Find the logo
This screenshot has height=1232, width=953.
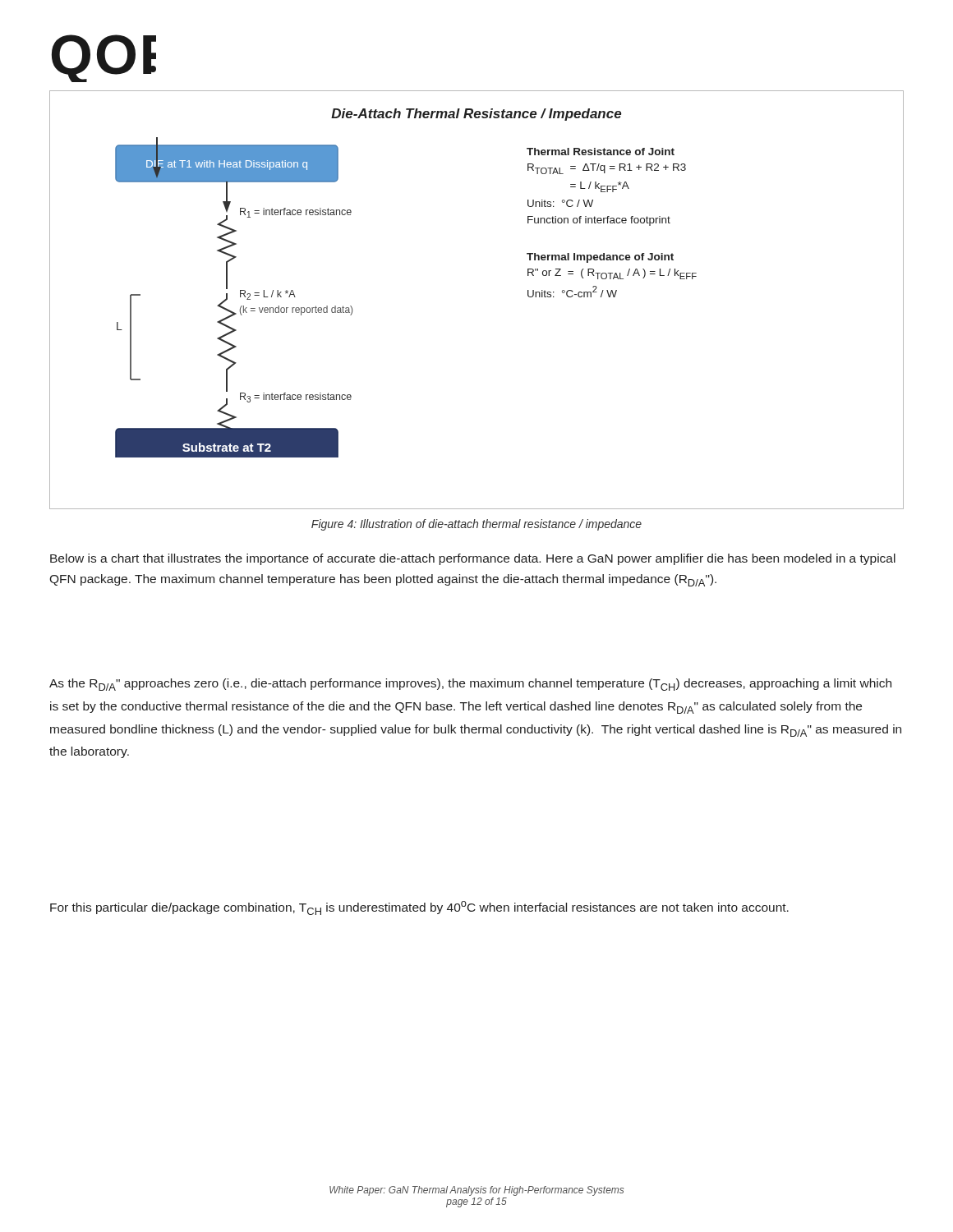[103, 54]
